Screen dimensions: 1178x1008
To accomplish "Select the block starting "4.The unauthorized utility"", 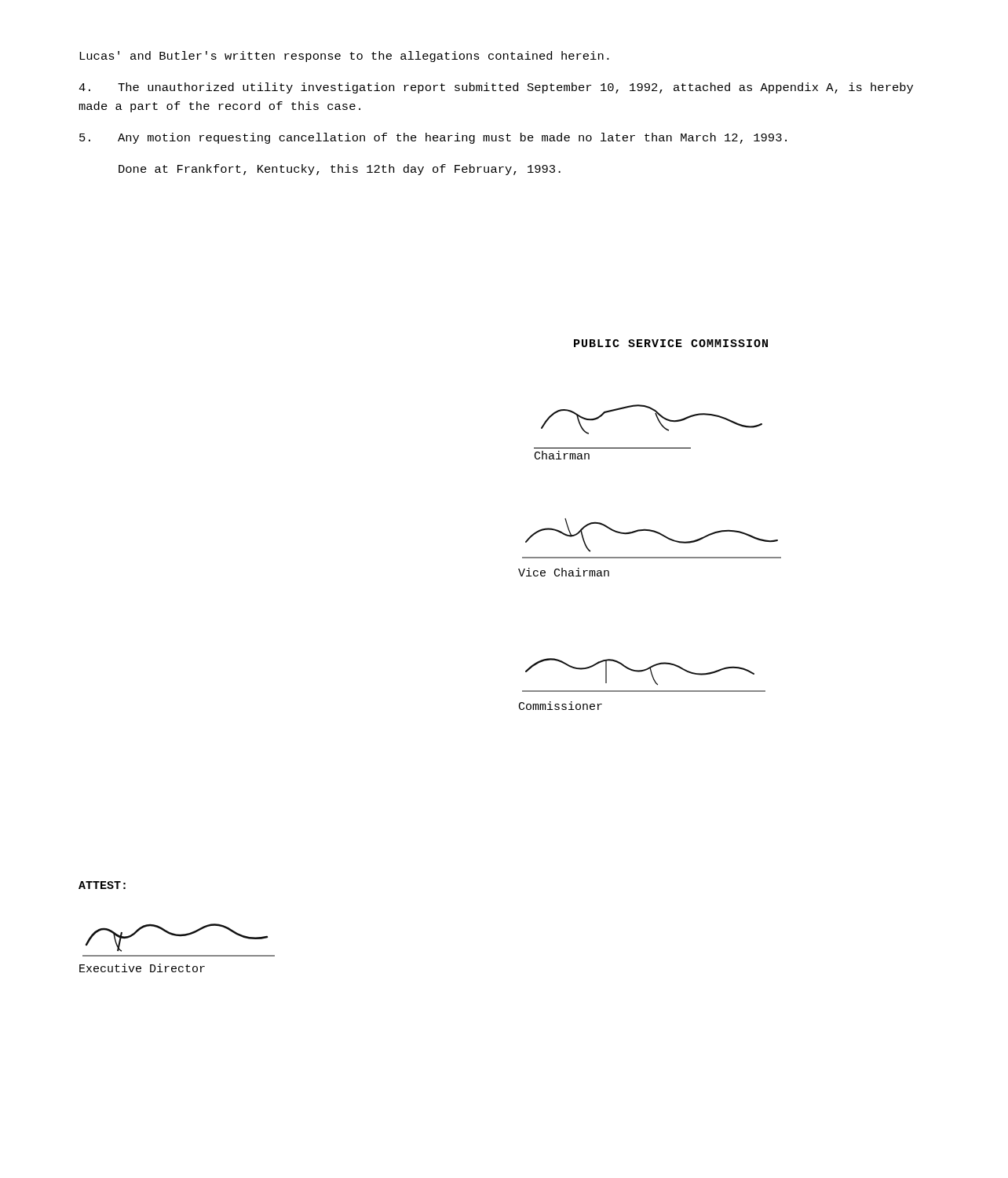I will pyautogui.click(x=496, y=96).
